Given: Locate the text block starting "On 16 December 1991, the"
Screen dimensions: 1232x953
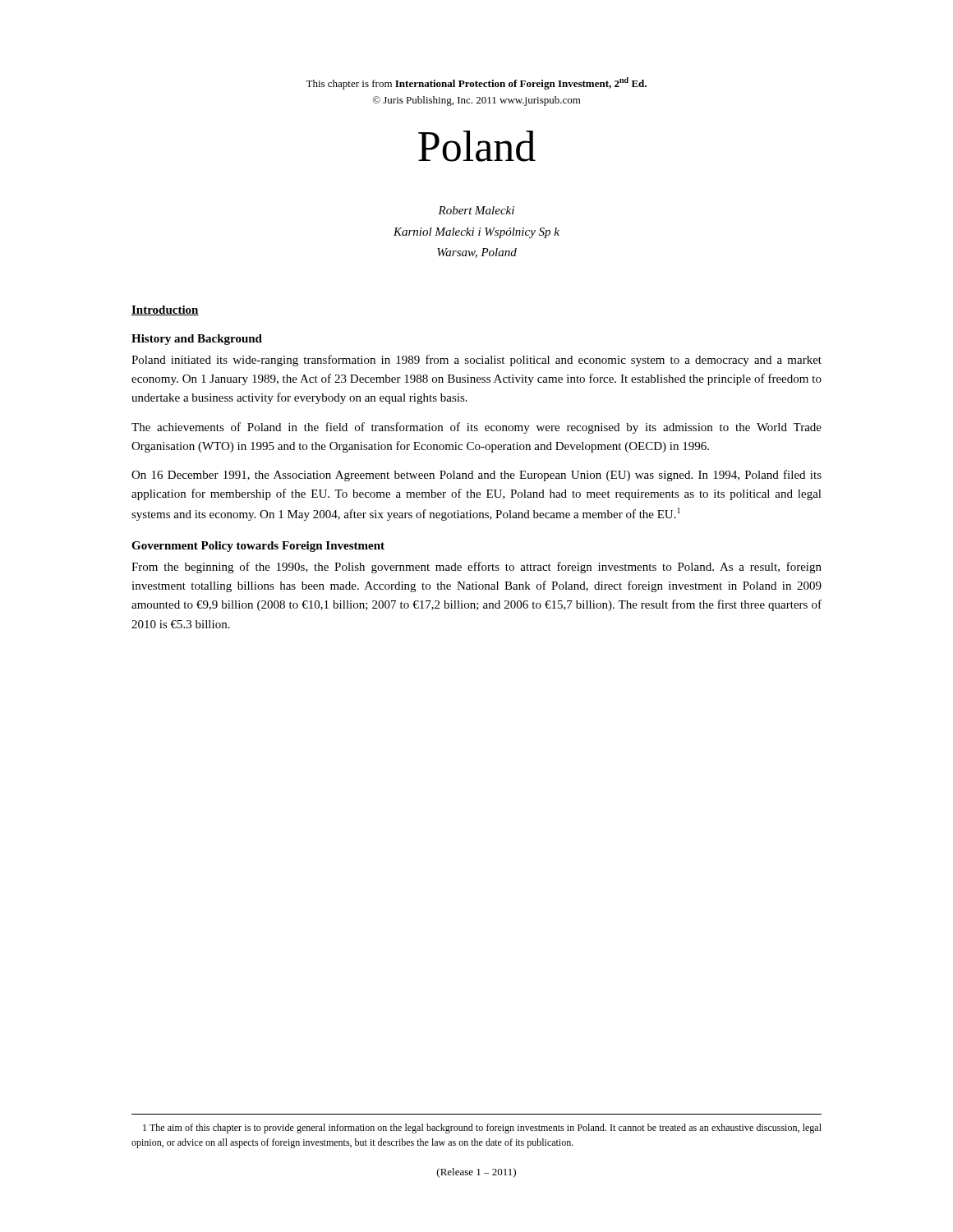Looking at the screenshot, I should (x=476, y=494).
